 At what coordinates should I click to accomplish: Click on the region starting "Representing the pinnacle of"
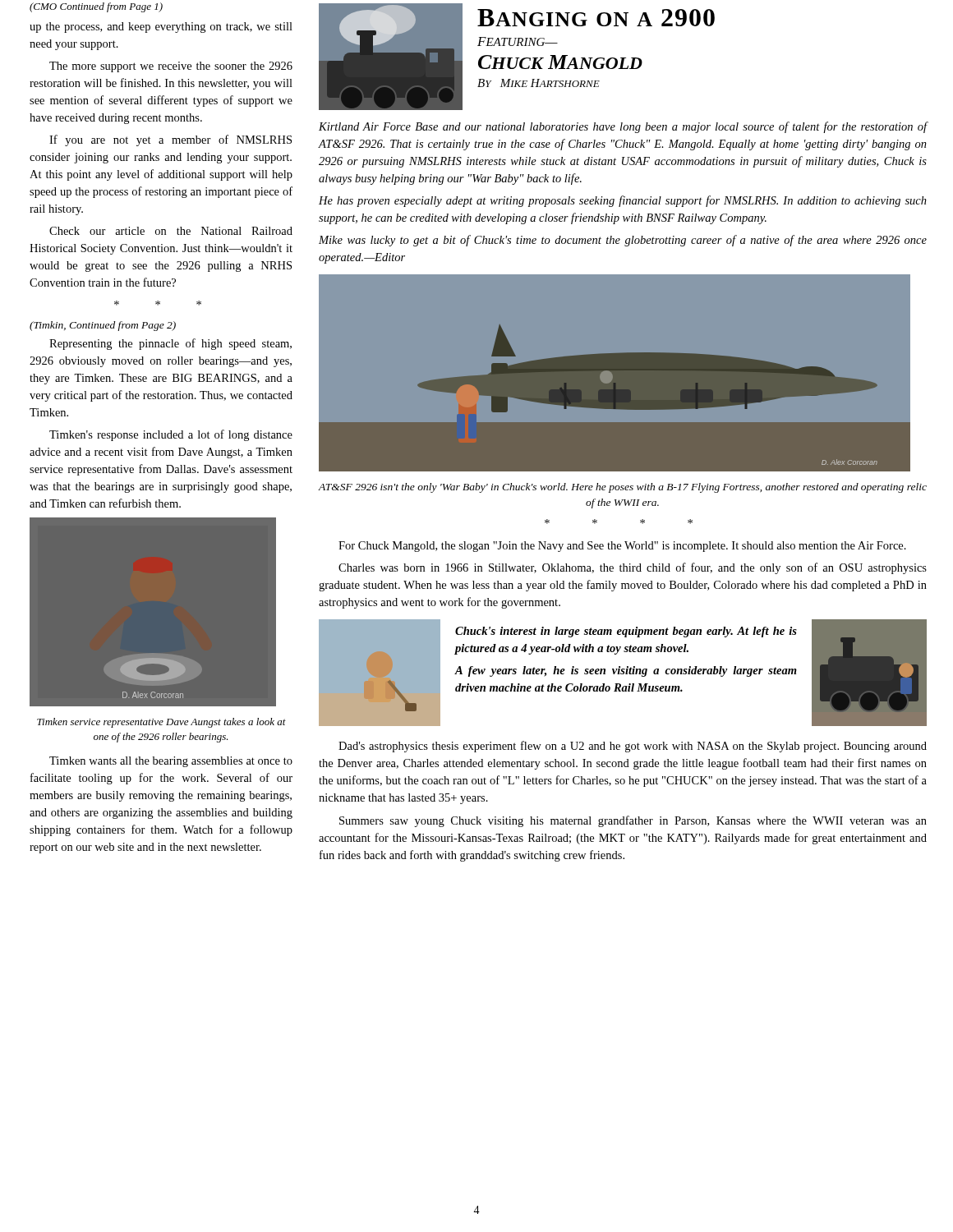pos(161,424)
